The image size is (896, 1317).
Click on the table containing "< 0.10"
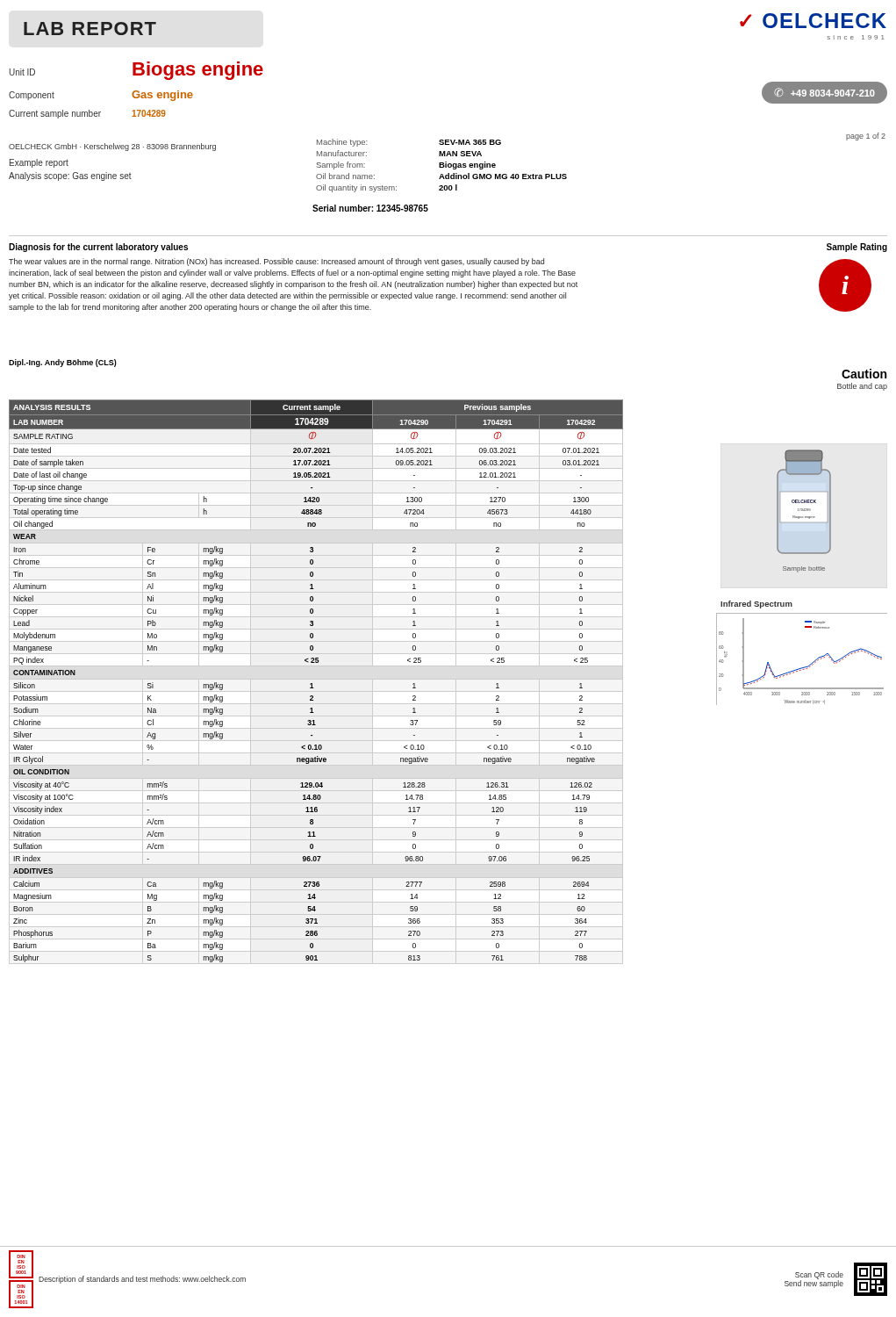click(316, 682)
